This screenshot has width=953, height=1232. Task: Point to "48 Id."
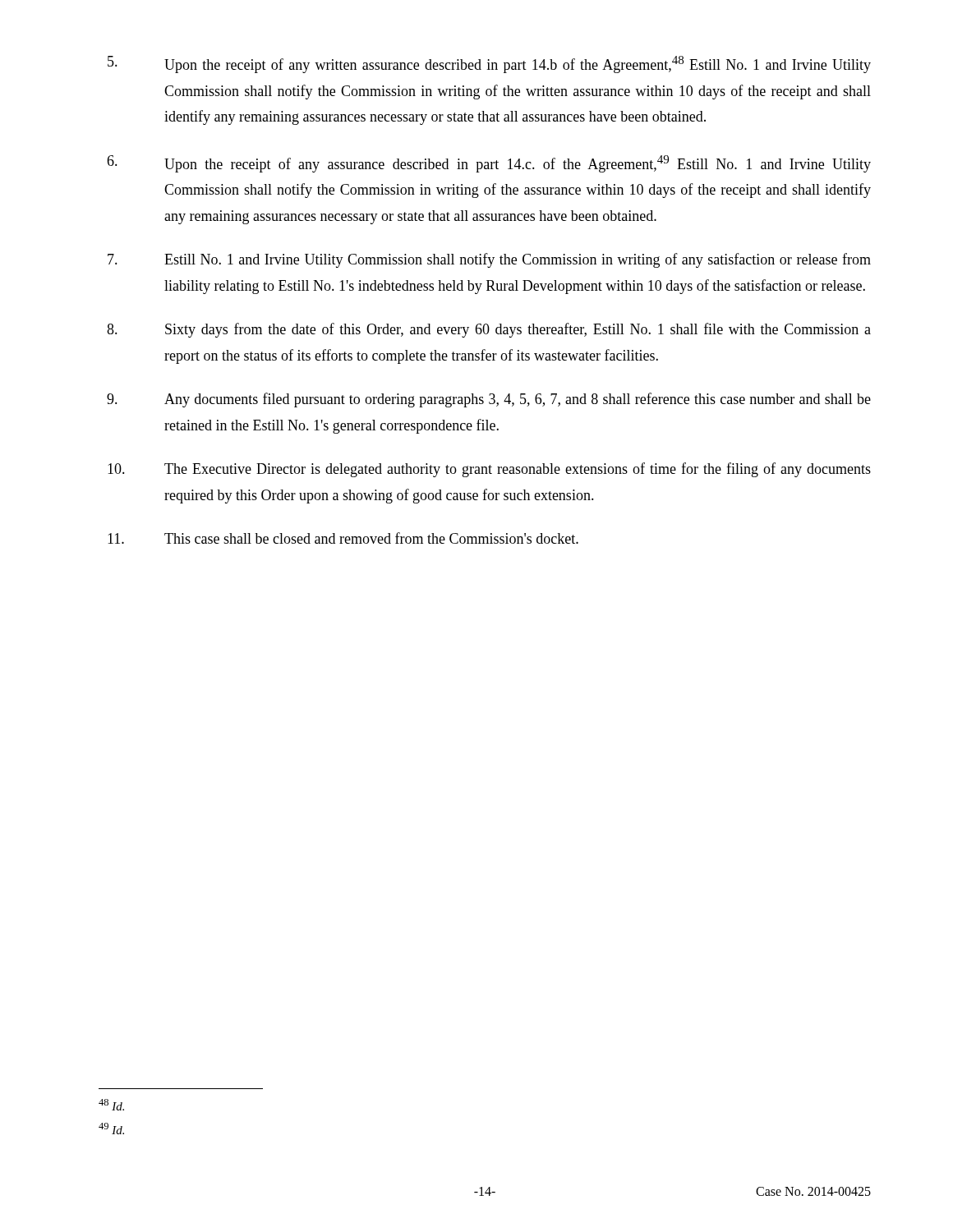point(112,1105)
